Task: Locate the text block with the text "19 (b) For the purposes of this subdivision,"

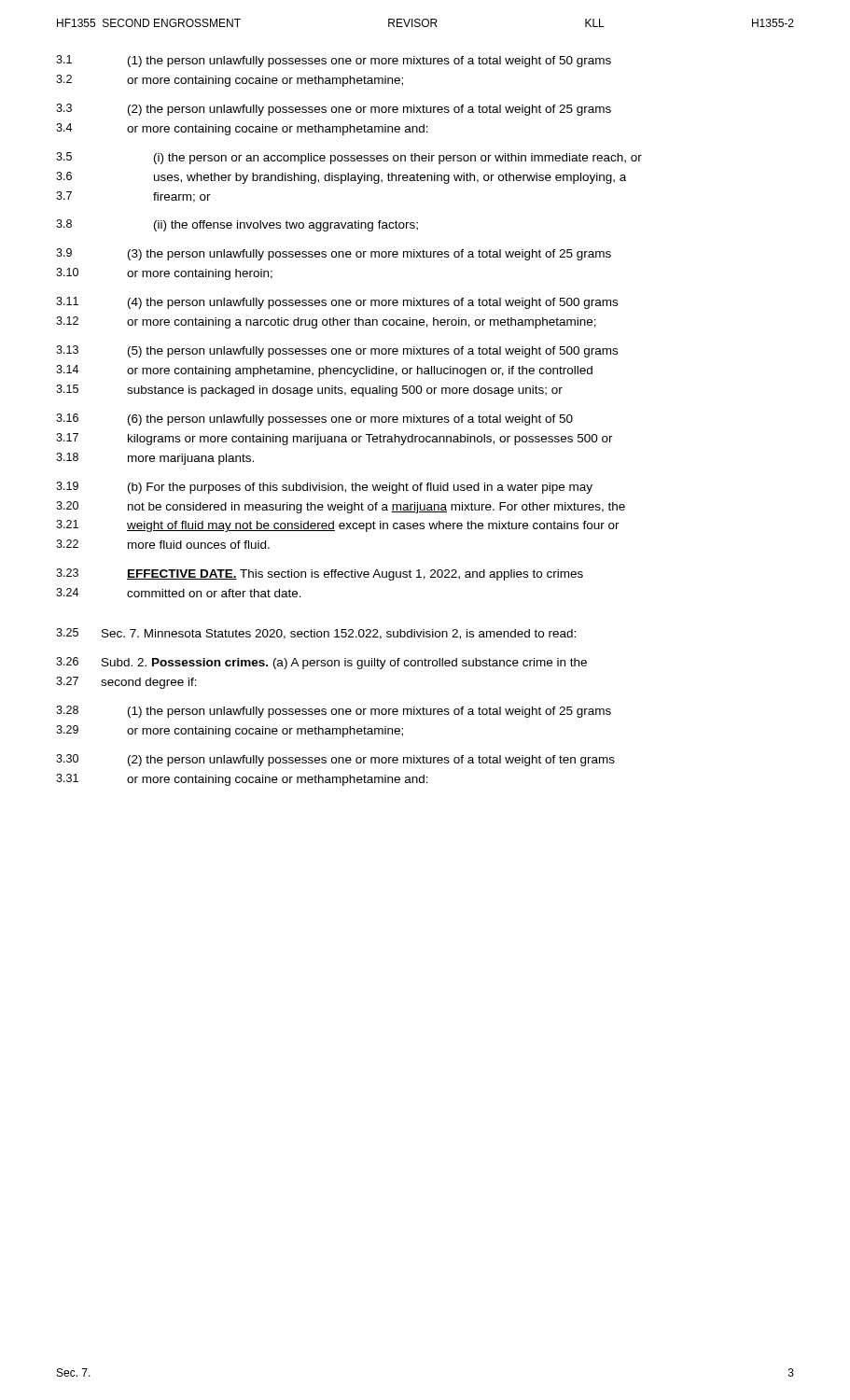Action: [x=425, y=487]
